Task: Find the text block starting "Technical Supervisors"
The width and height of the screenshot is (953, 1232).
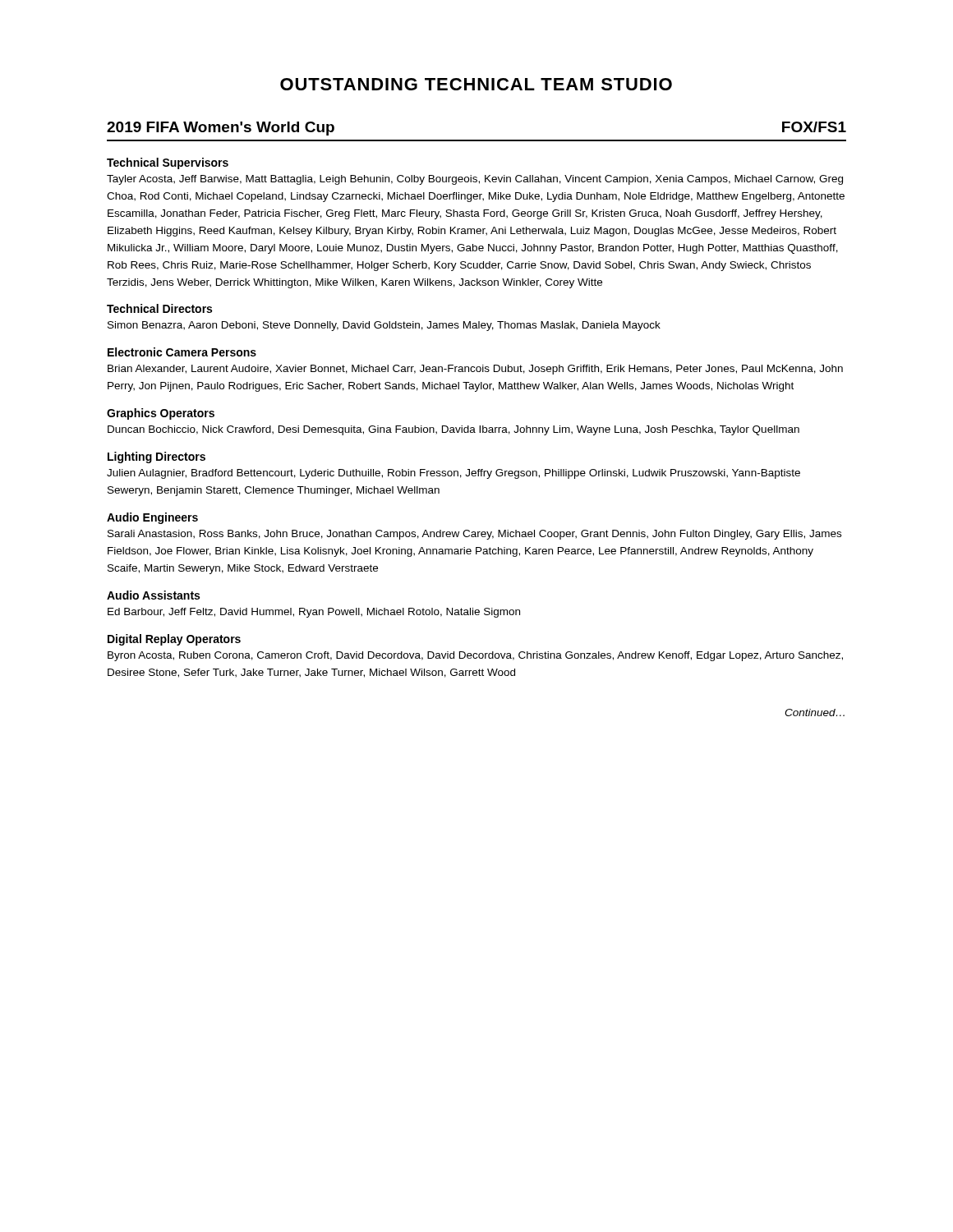Action: [168, 163]
